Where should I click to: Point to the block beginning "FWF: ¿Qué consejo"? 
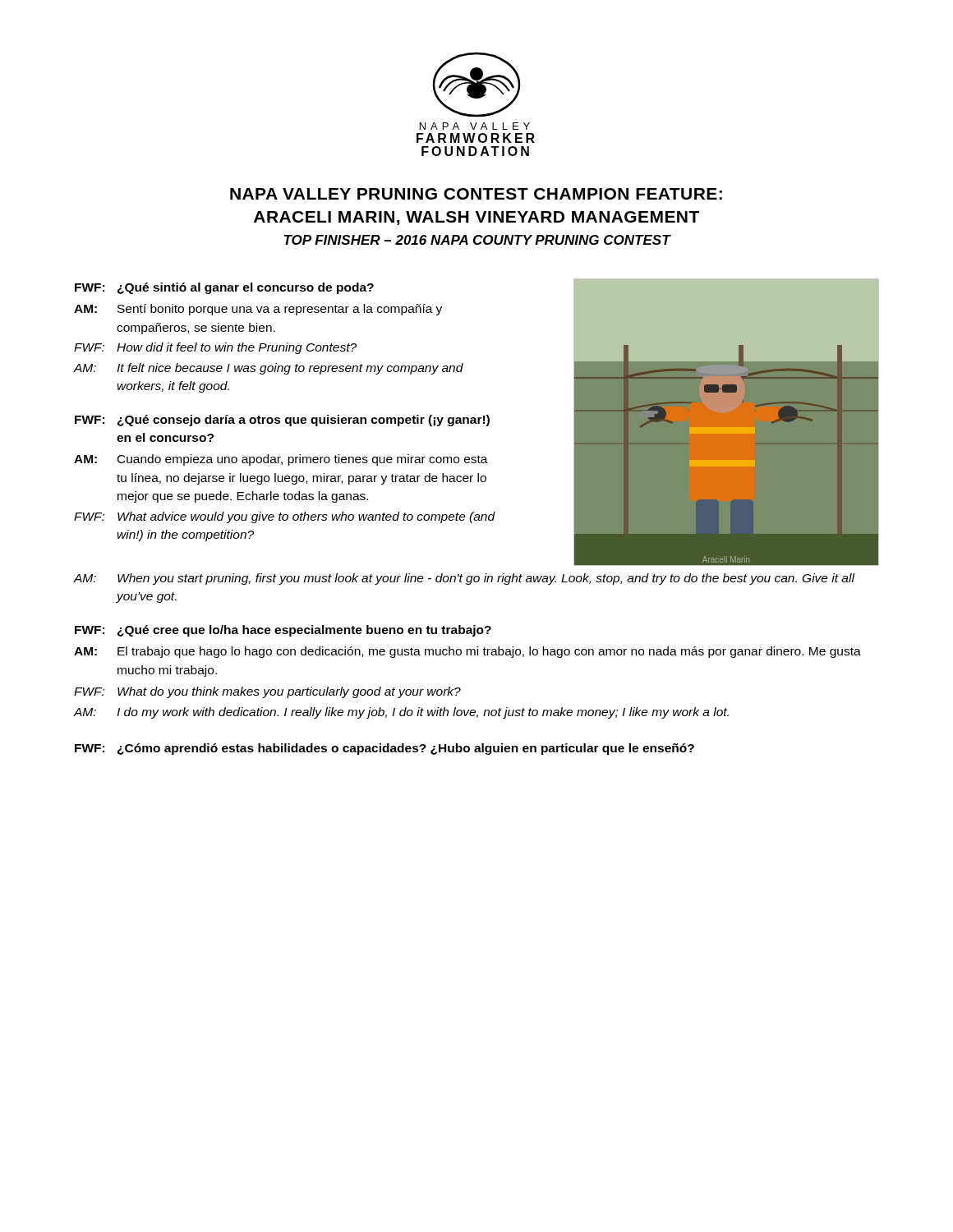[288, 429]
